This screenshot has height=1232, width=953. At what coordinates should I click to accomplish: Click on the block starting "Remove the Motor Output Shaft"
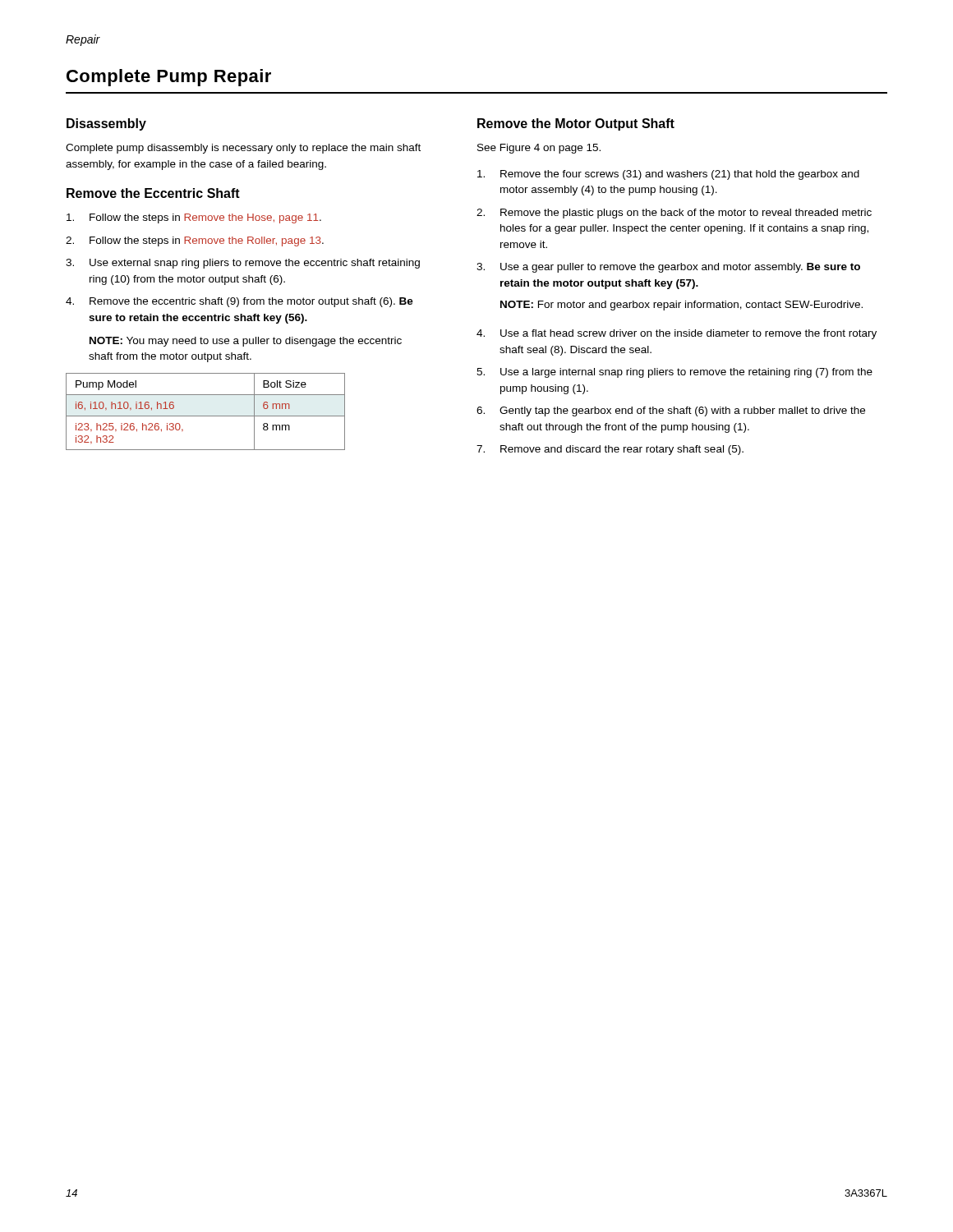682,124
